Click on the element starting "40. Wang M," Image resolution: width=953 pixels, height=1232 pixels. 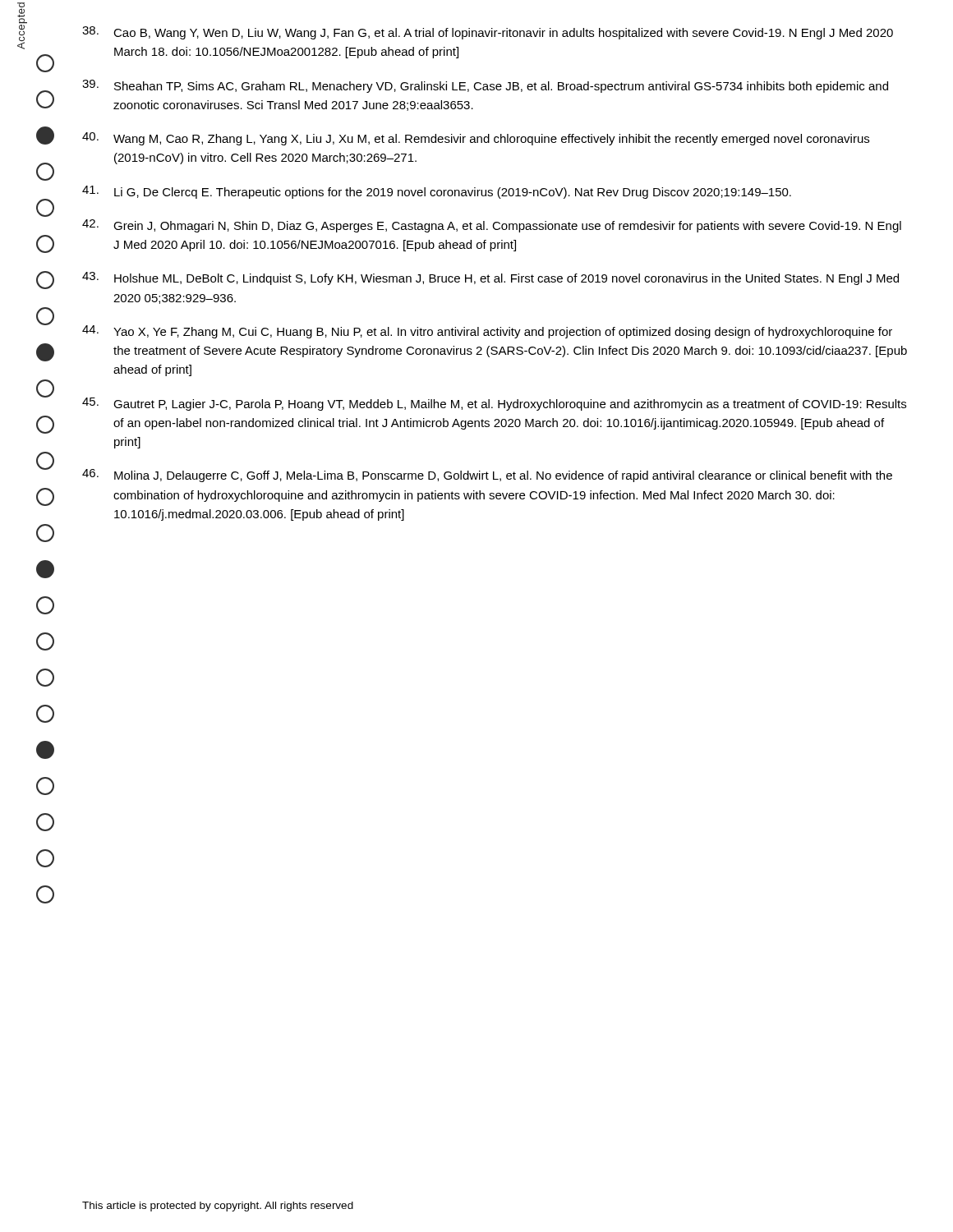coord(495,148)
